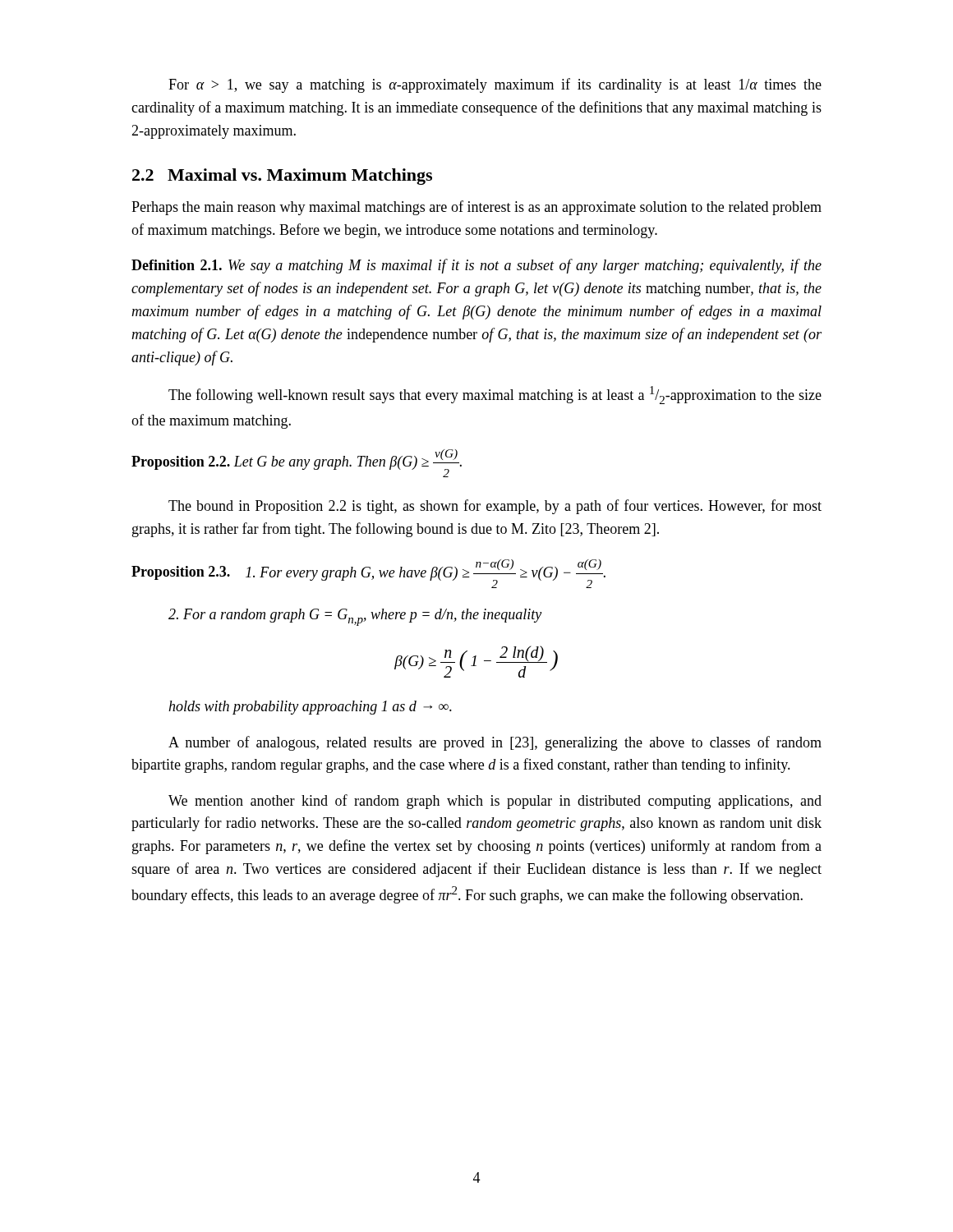Navigate to the text starting "The bound in Proposition 2.2 is tight,"

(476, 518)
